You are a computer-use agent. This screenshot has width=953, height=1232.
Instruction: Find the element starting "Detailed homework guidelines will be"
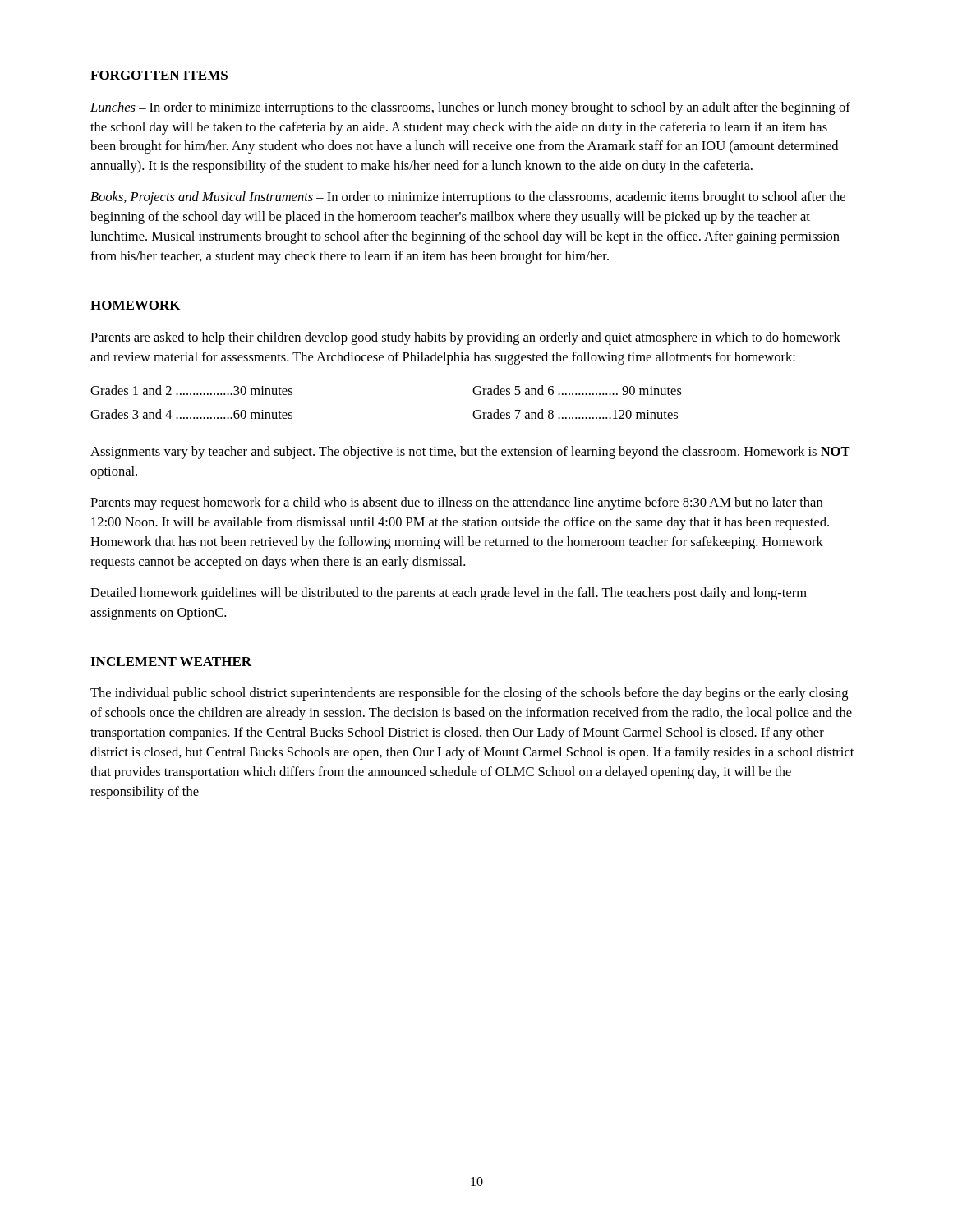tap(449, 602)
